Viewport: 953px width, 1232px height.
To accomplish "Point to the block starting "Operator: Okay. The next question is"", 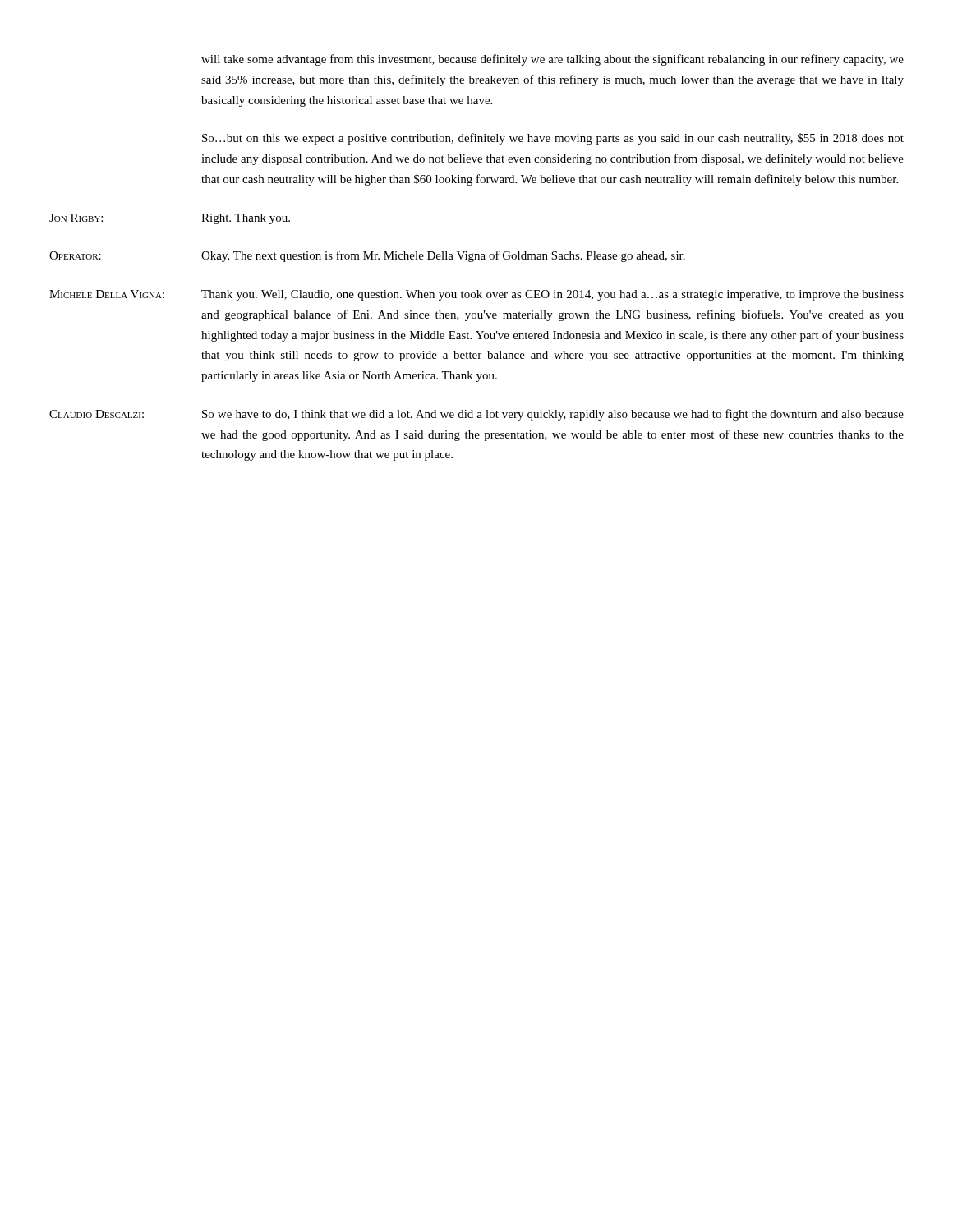I will point(476,256).
